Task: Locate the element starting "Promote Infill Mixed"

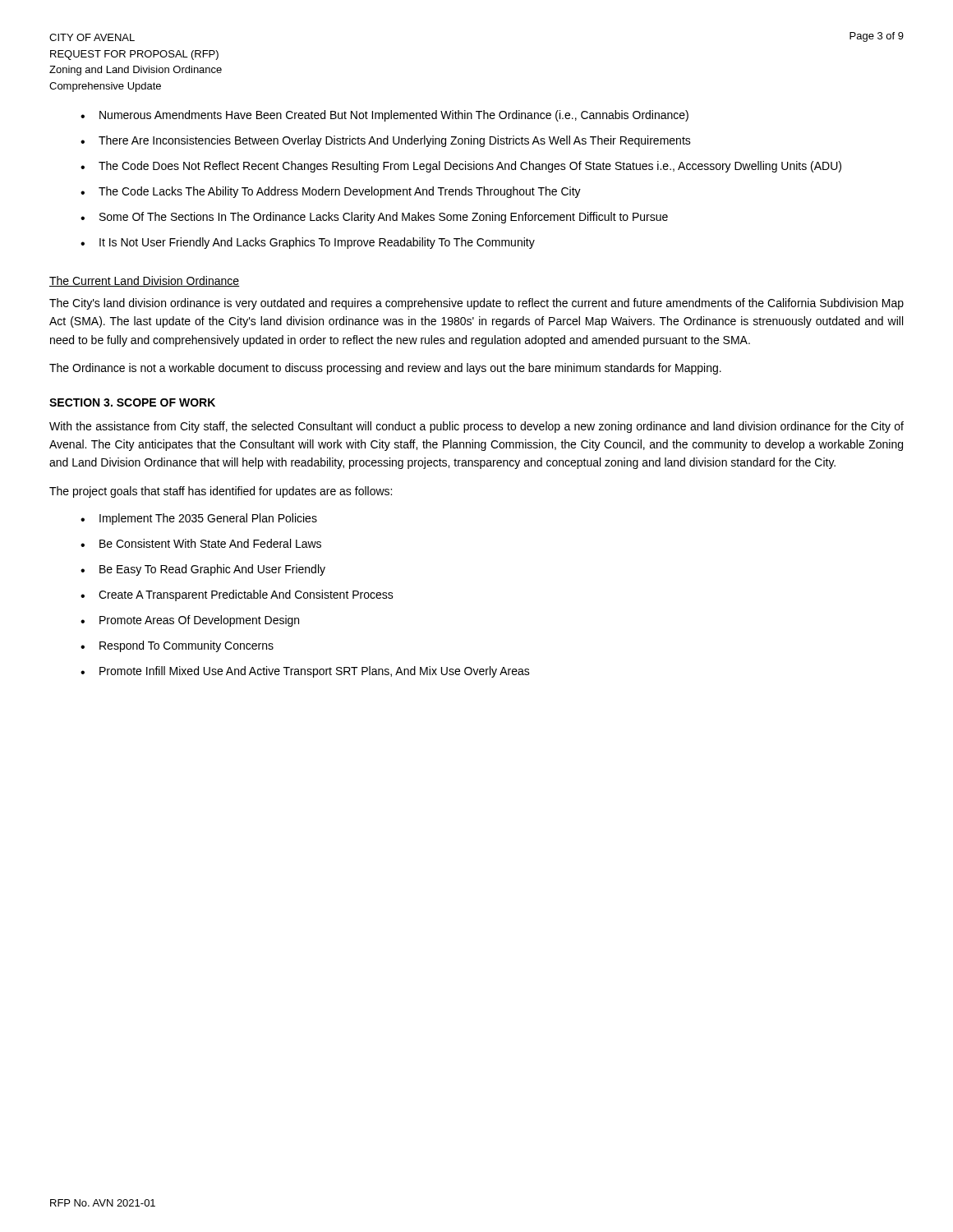Action: pos(314,671)
